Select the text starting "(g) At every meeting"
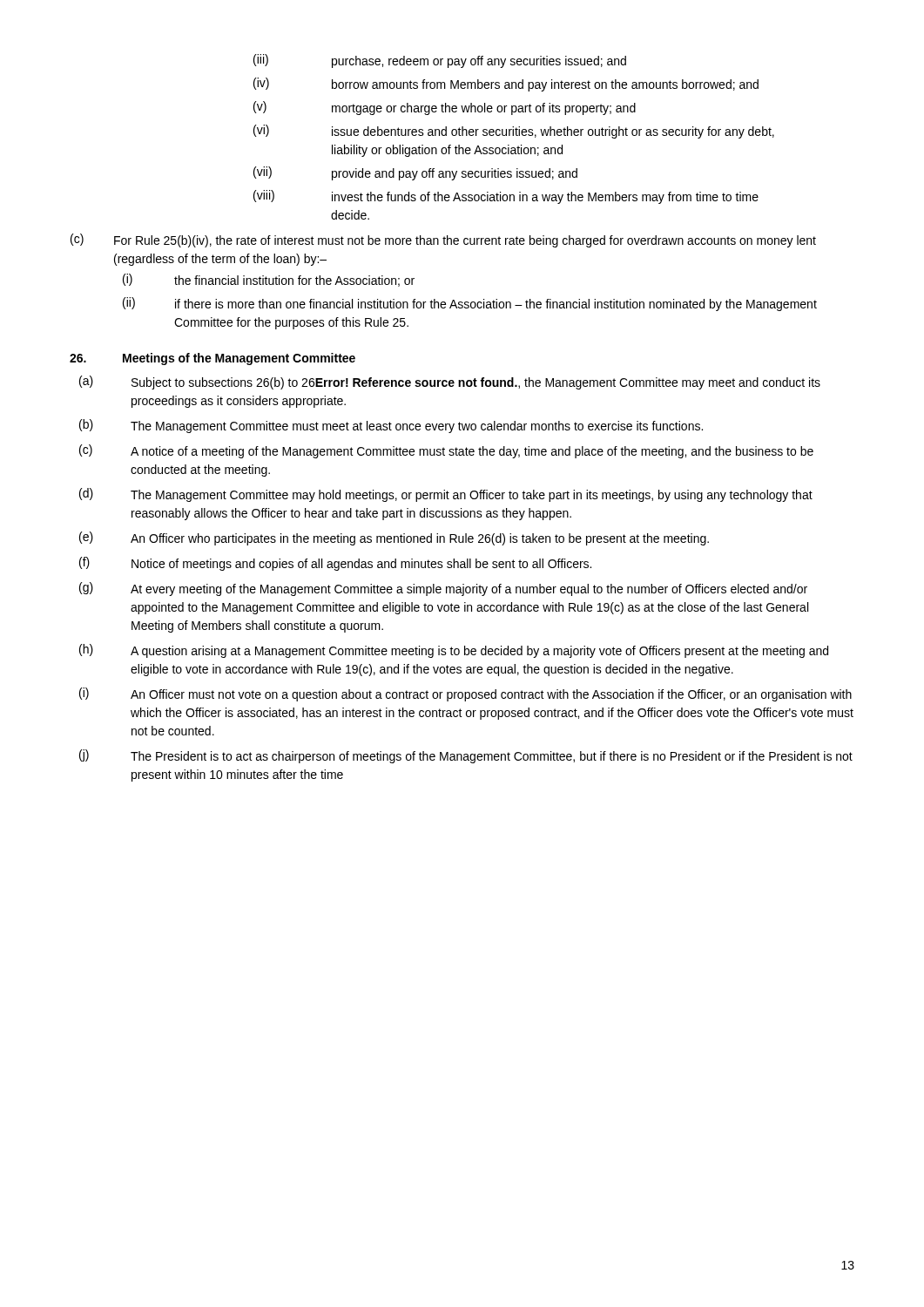Viewport: 924px width, 1307px height. (x=462, y=608)
